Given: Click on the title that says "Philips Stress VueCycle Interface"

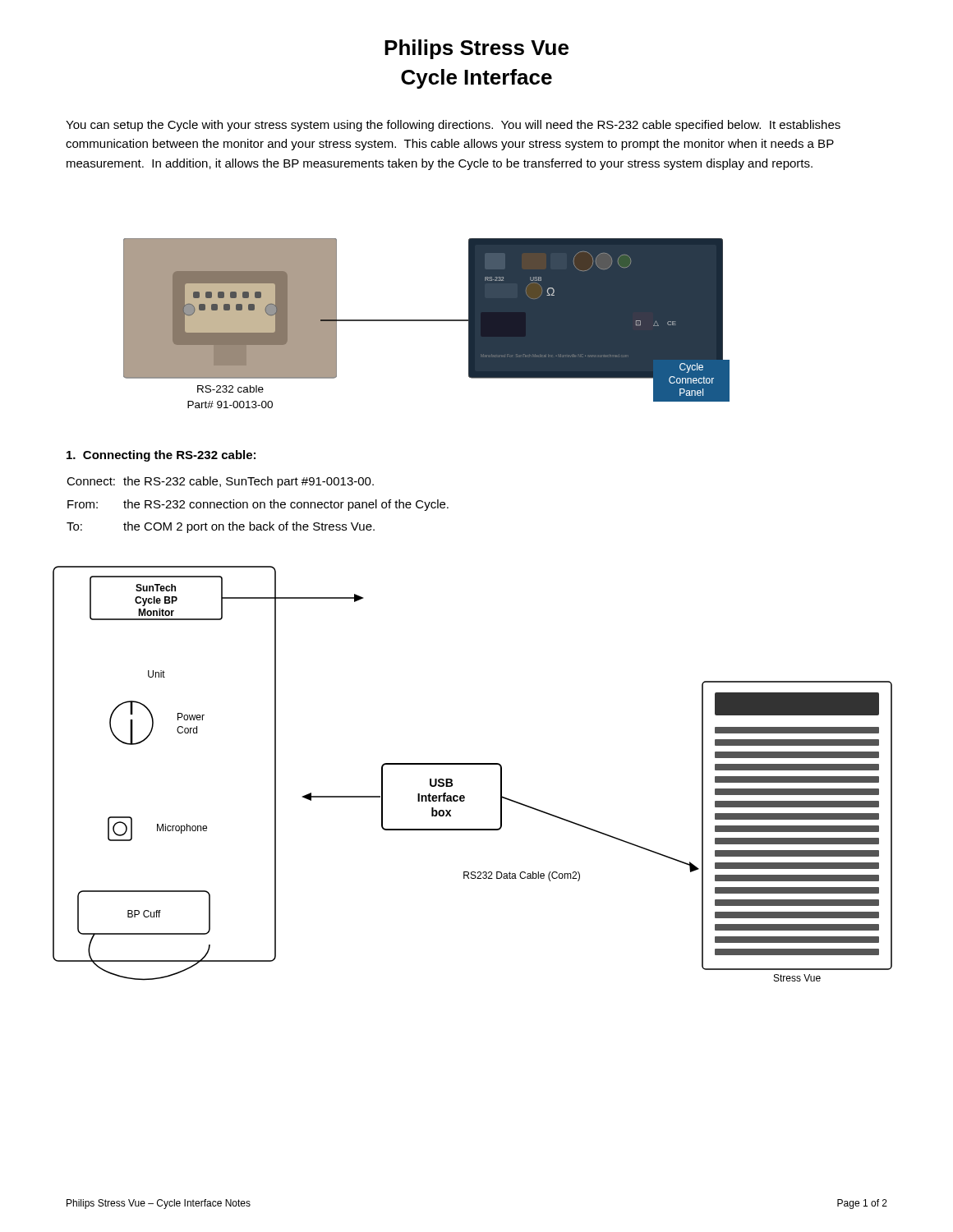Looking at the screenshot, I should coord(476,63).
